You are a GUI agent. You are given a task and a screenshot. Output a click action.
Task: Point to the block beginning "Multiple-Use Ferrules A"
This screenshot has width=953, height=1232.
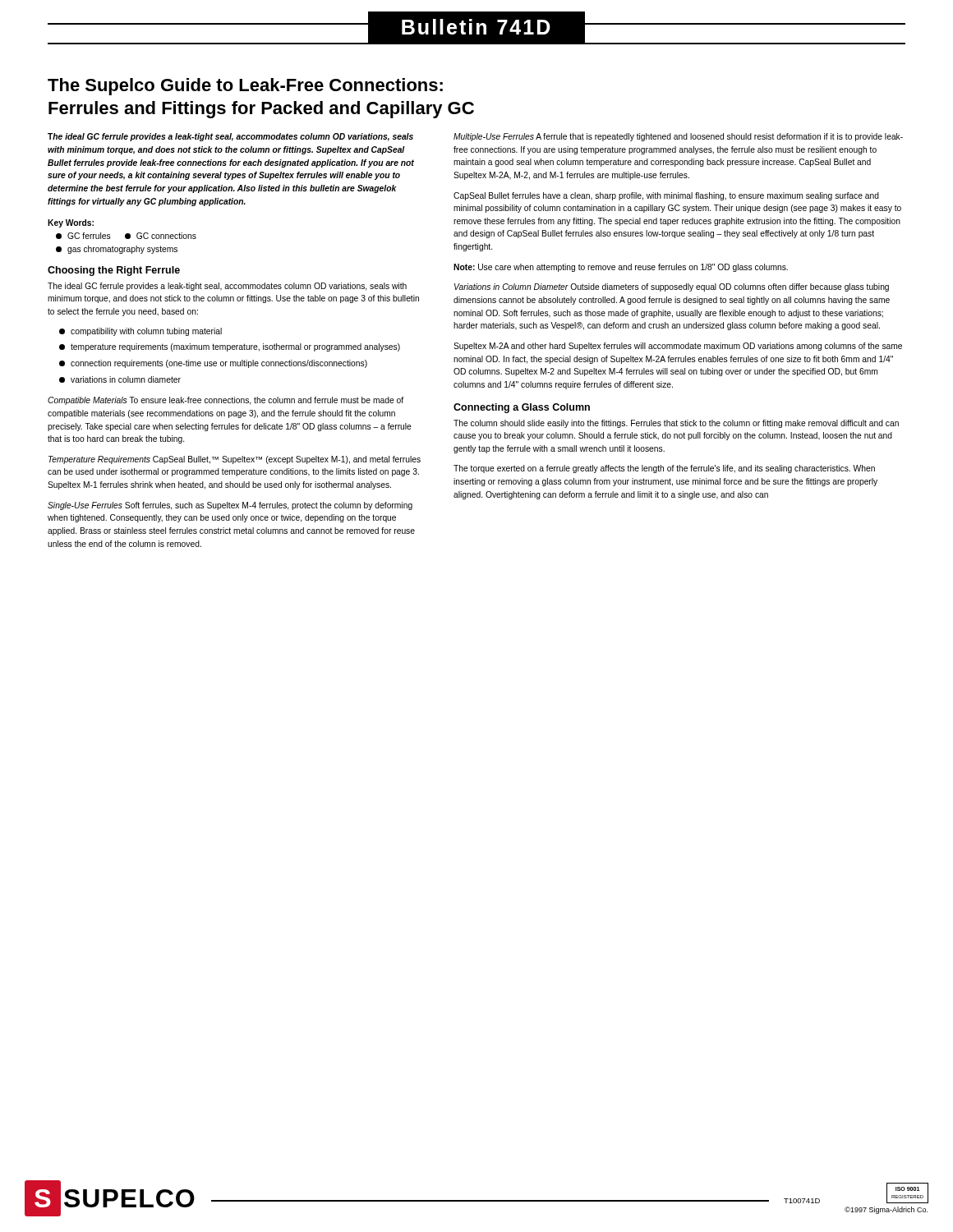(x=678, y=156)
